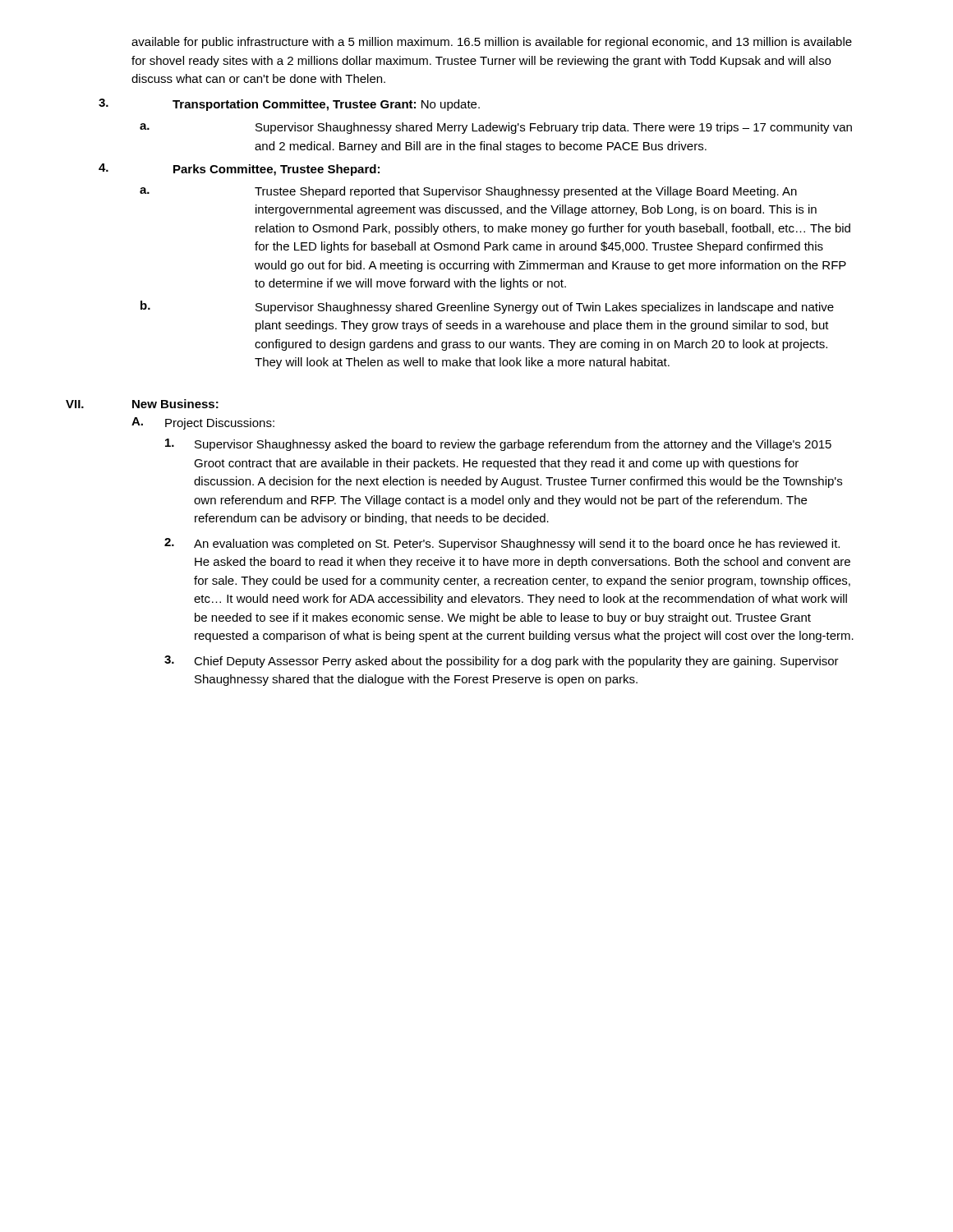Find the section header that reads "VII. New Business:"
This screenshot has height=1232, width=953.
tap(142, 404)
